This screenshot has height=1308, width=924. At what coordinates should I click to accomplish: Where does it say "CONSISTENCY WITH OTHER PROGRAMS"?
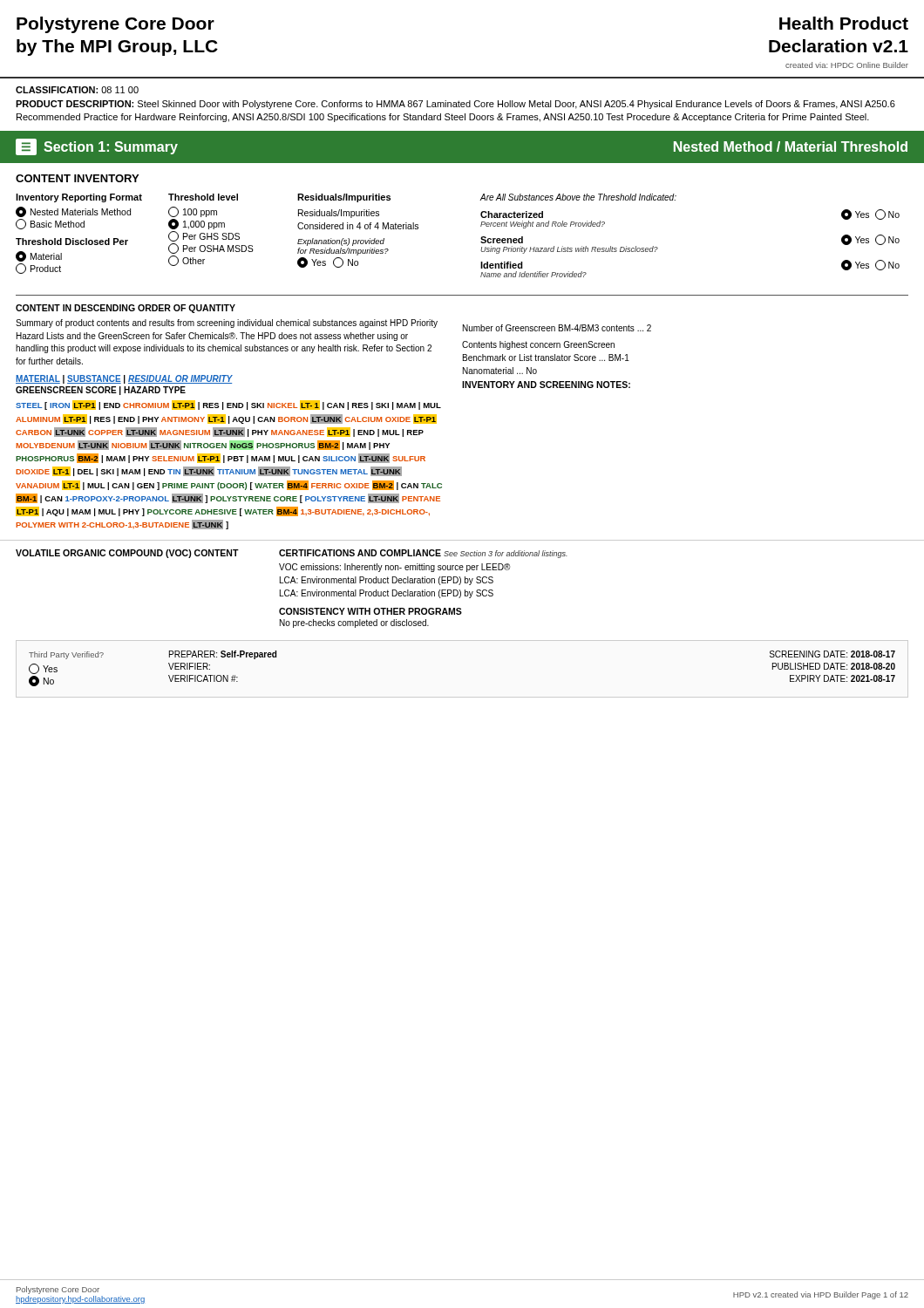(x=370, y=611)
